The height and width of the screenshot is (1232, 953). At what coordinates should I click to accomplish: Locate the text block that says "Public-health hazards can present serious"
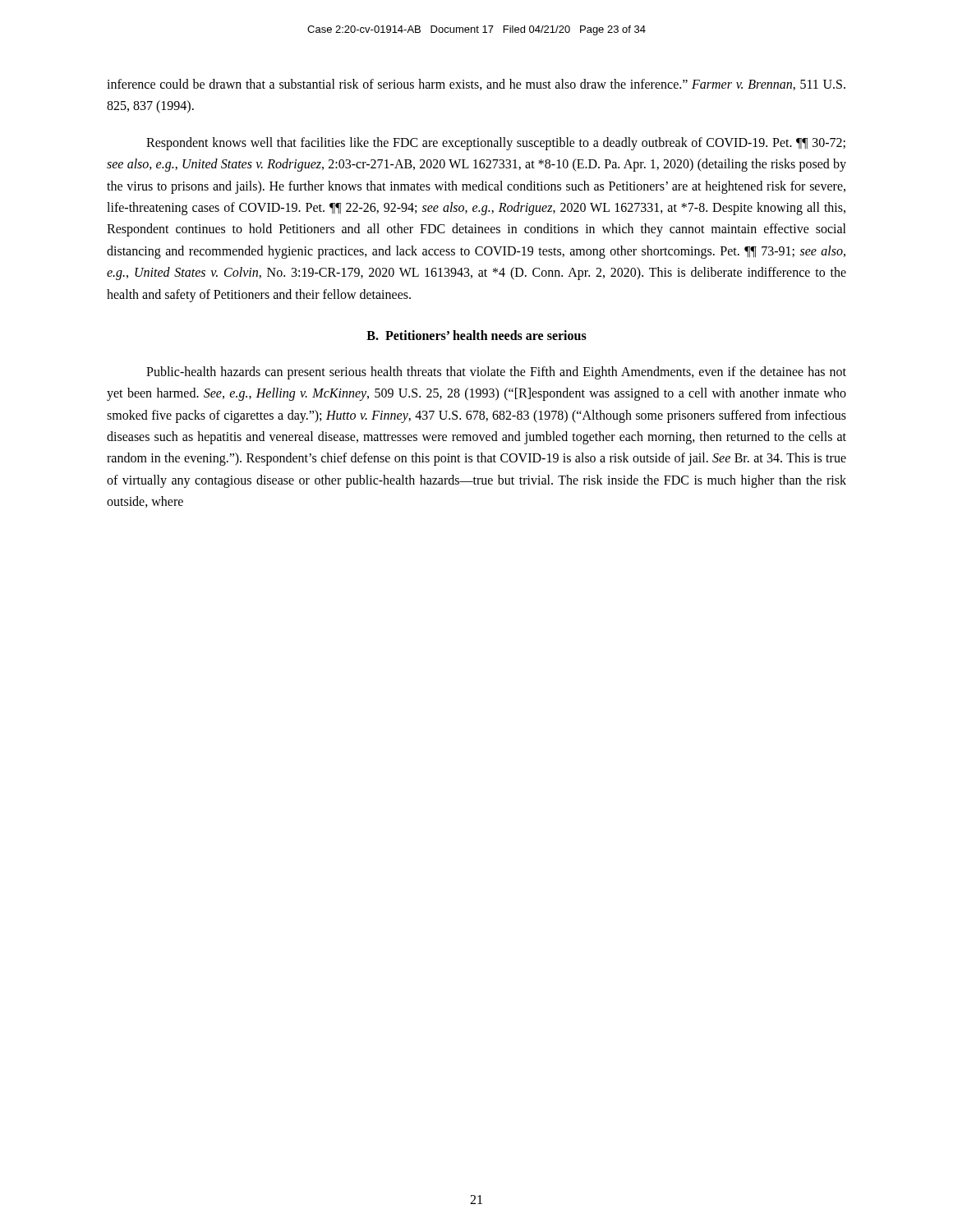point(476,437)
